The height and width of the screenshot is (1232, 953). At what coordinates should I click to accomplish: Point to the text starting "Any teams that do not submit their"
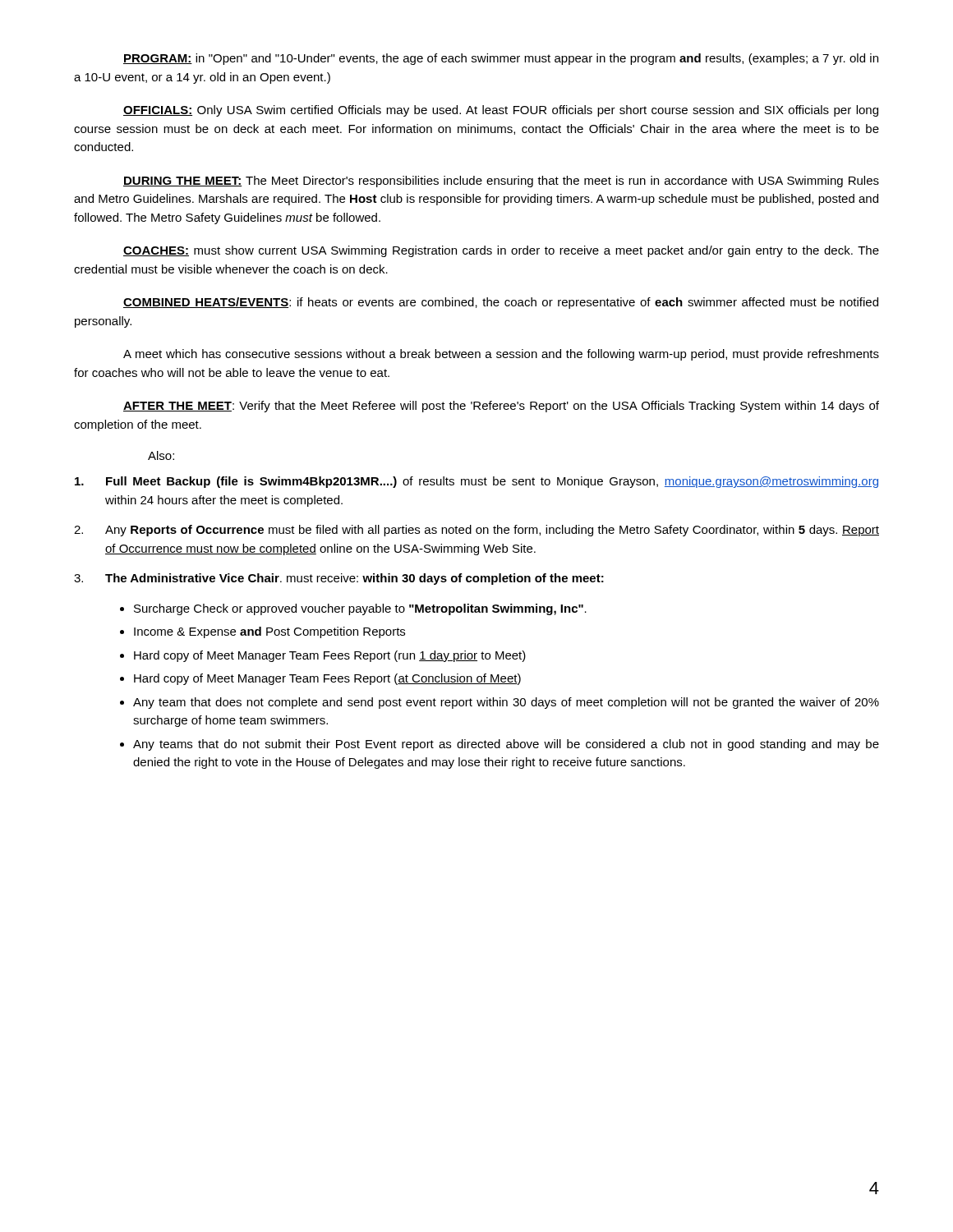(x=506, y=753)
